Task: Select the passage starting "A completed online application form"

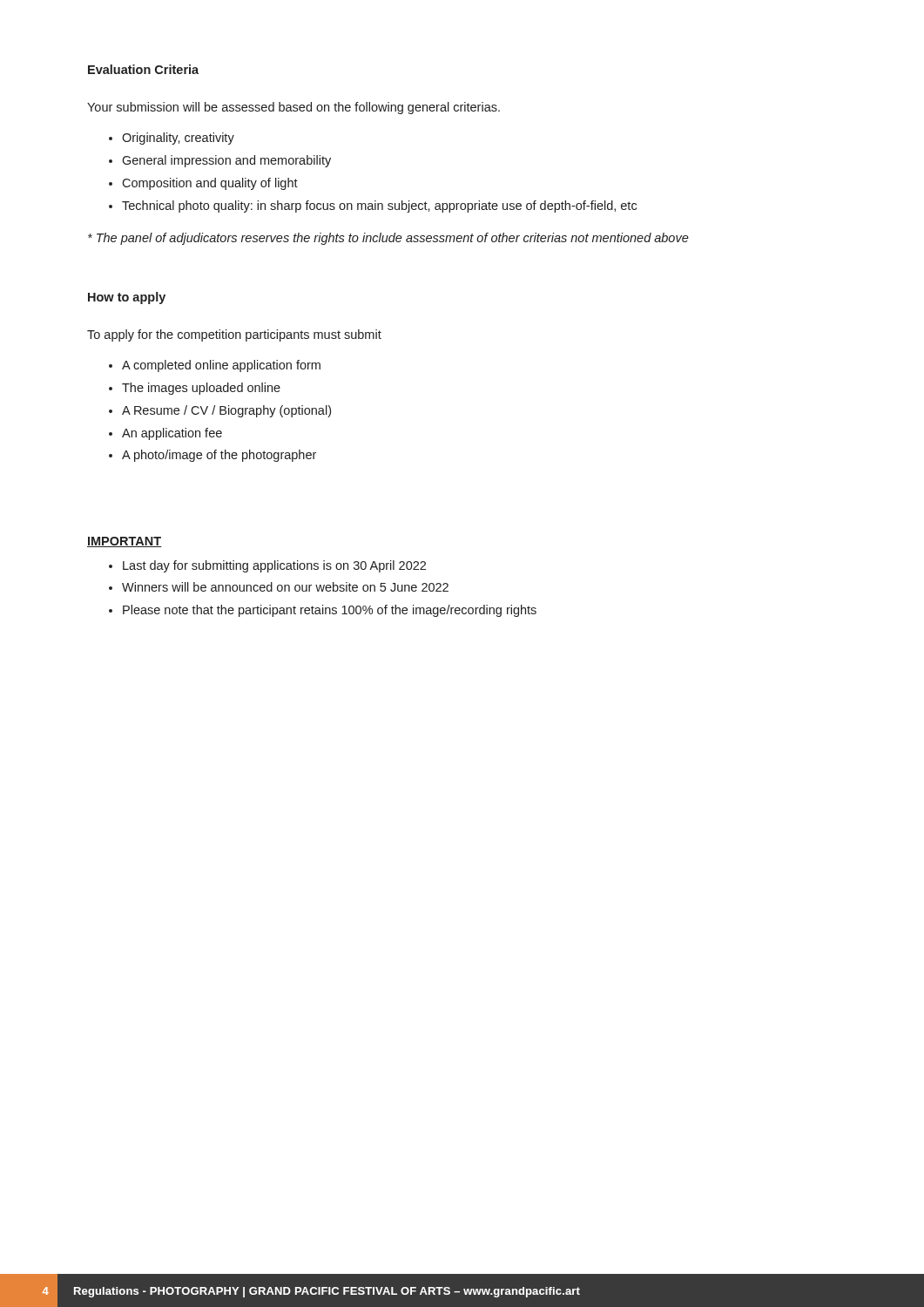Action: pyautogui.click(x=221, y=366)
